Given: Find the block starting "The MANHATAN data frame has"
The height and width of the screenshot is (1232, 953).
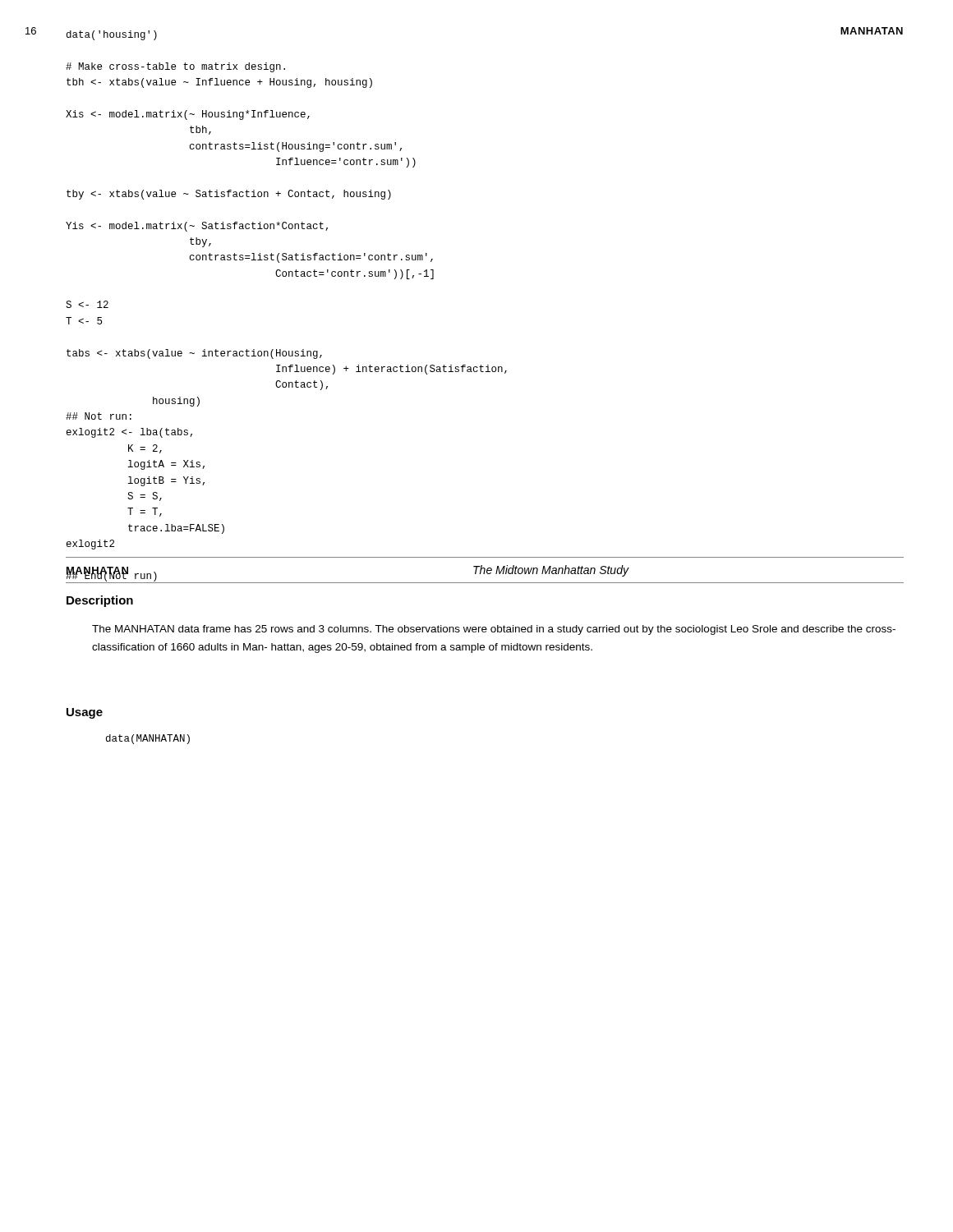Looking at the screenshot, I should click(x=494, y=638).
